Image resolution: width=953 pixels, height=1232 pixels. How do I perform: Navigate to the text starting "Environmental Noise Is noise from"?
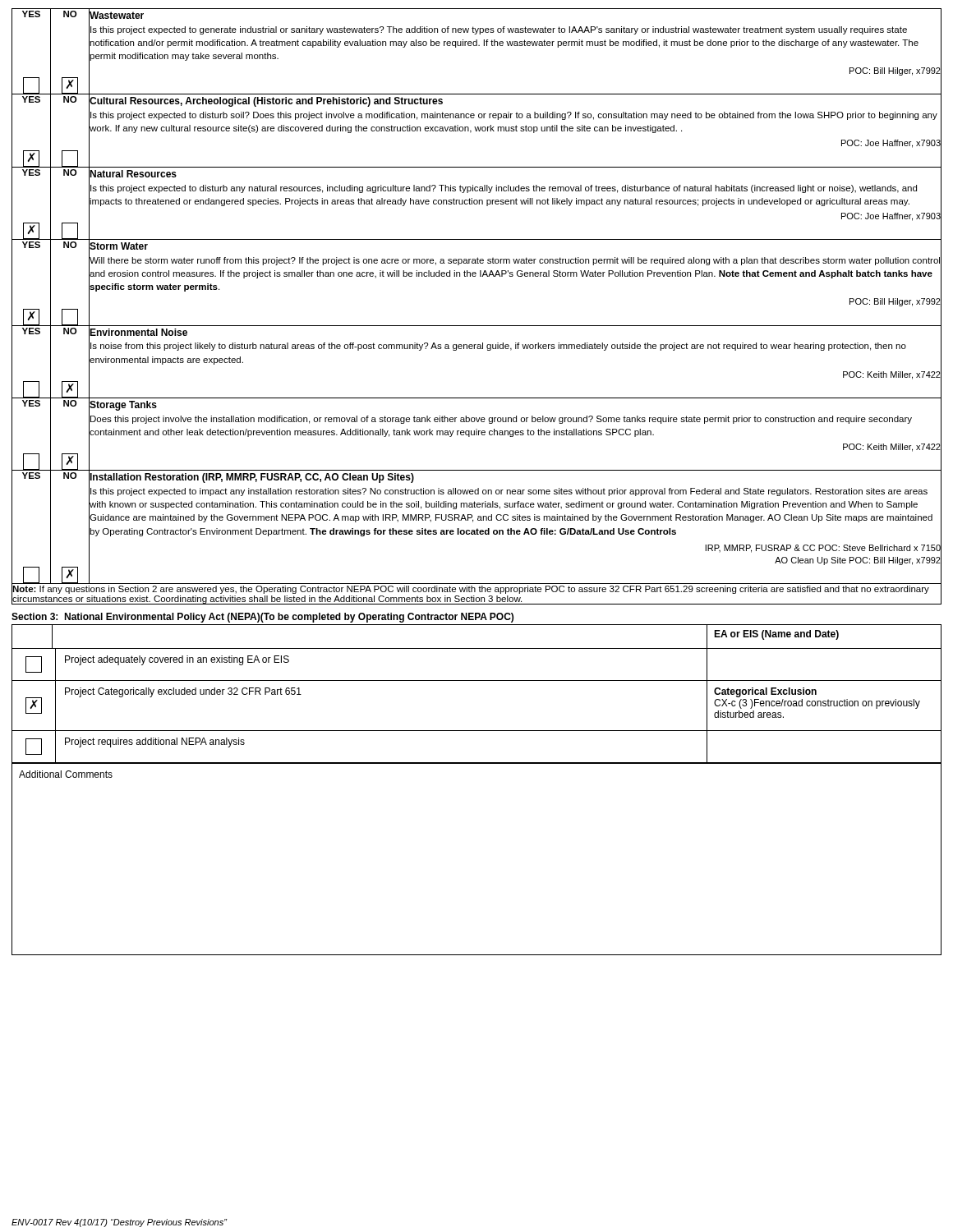(515, 354)
